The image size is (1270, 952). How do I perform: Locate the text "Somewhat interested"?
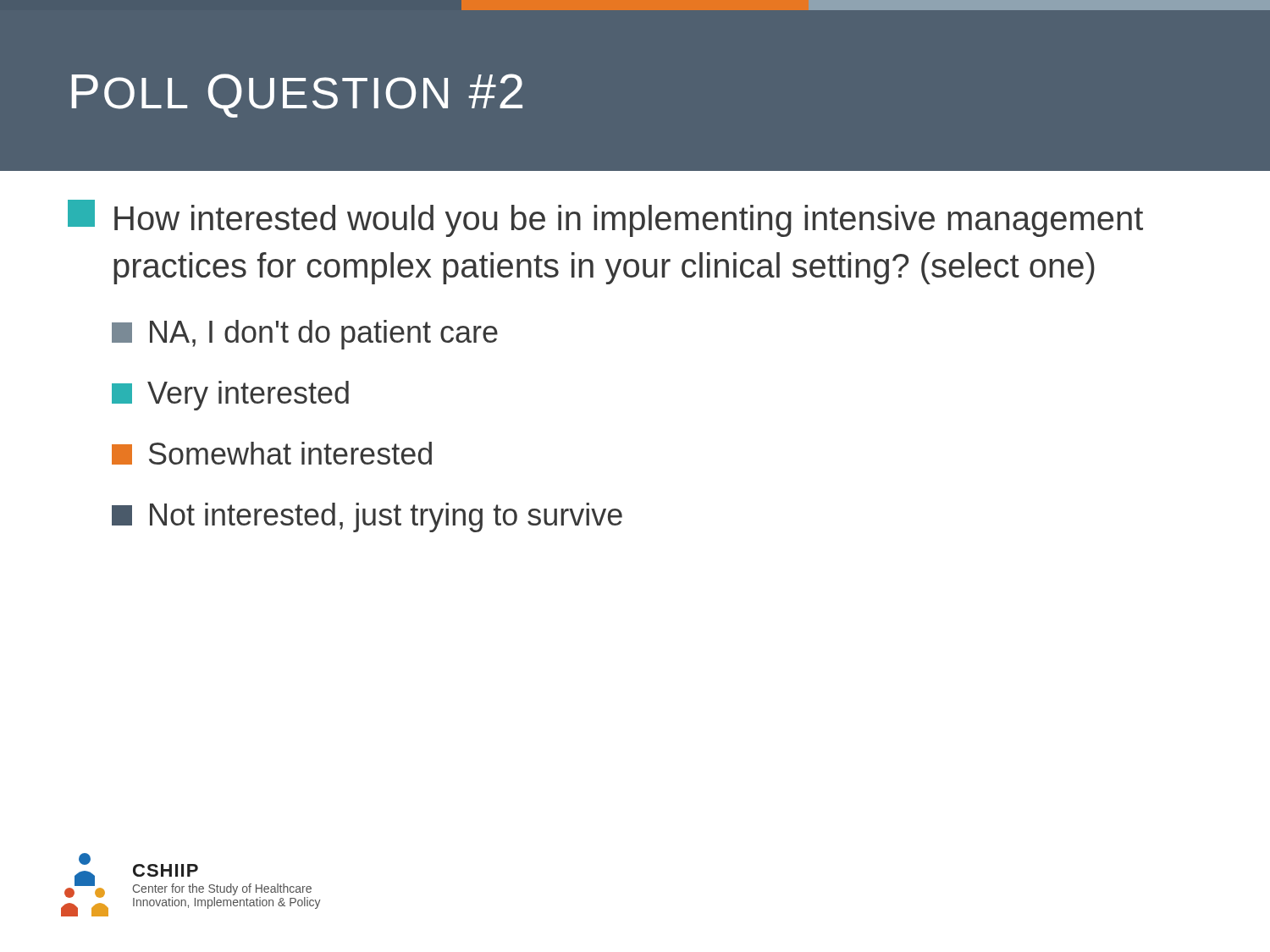273,454
